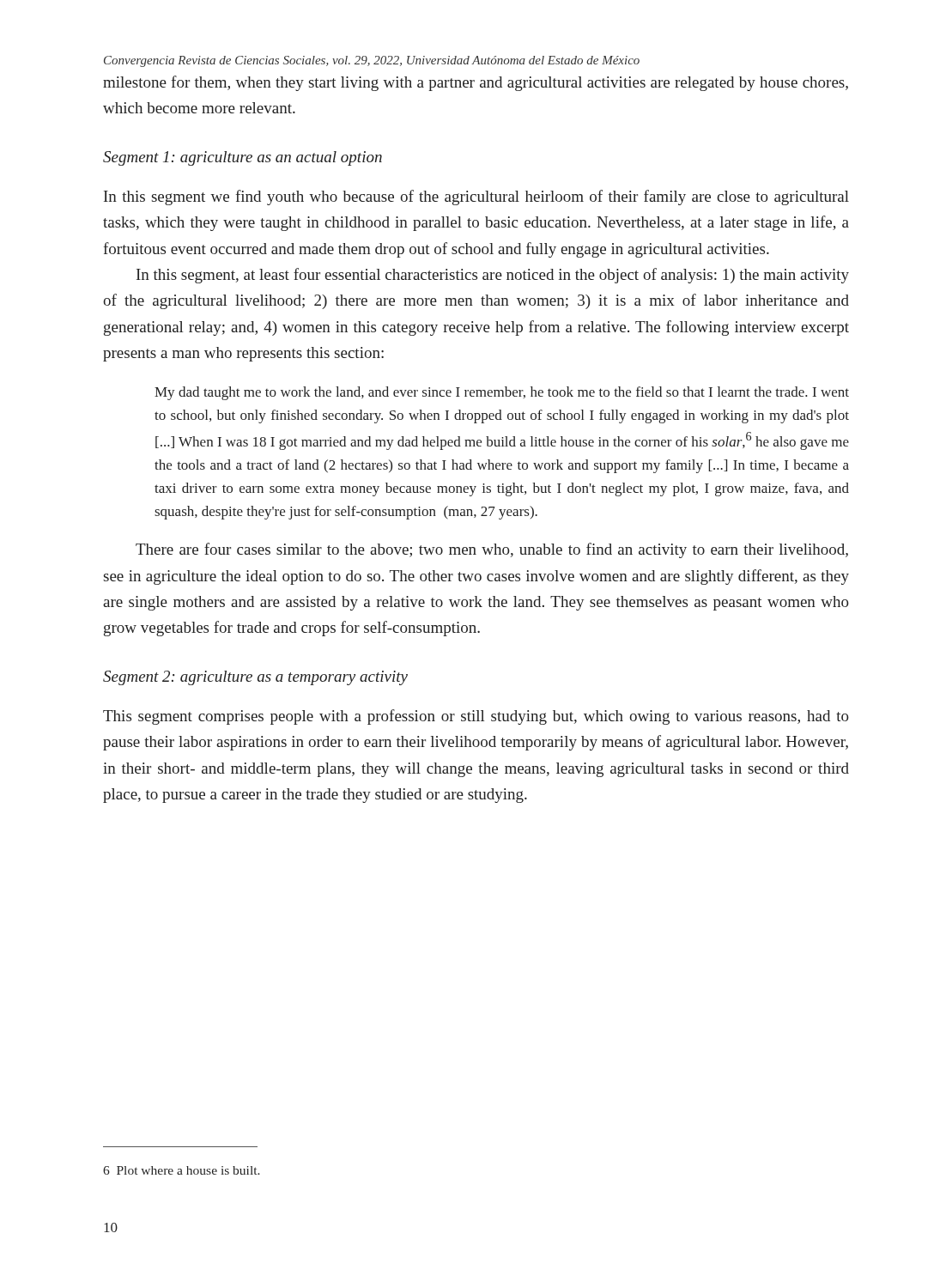The width and height of the screenshot is (952, 1288).
Task: Find the block on this page that starts "In this segment we find youth who"
Action: pos(476,275)
